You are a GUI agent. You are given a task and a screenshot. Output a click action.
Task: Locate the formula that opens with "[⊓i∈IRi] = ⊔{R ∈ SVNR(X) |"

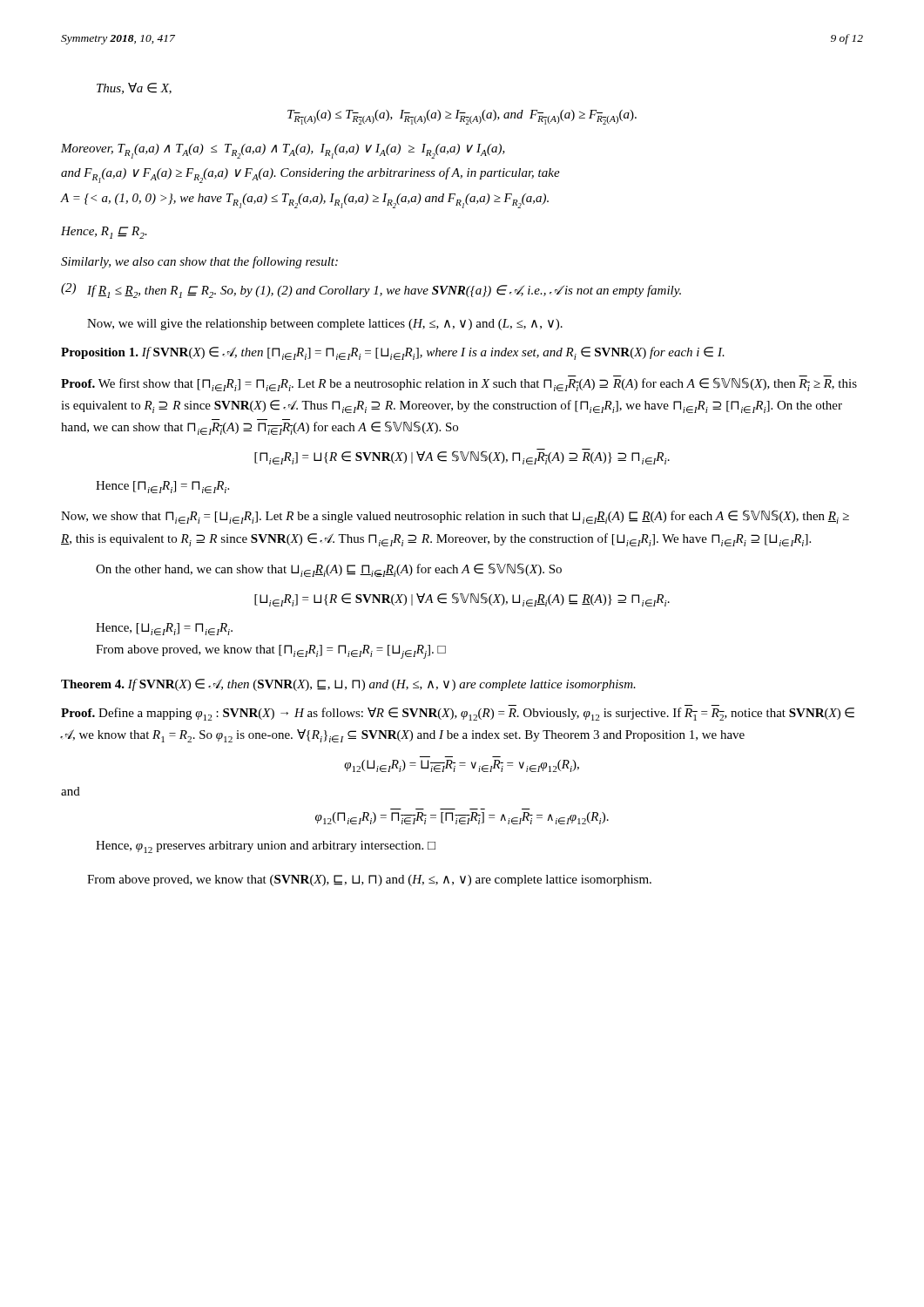pos(462,458)
